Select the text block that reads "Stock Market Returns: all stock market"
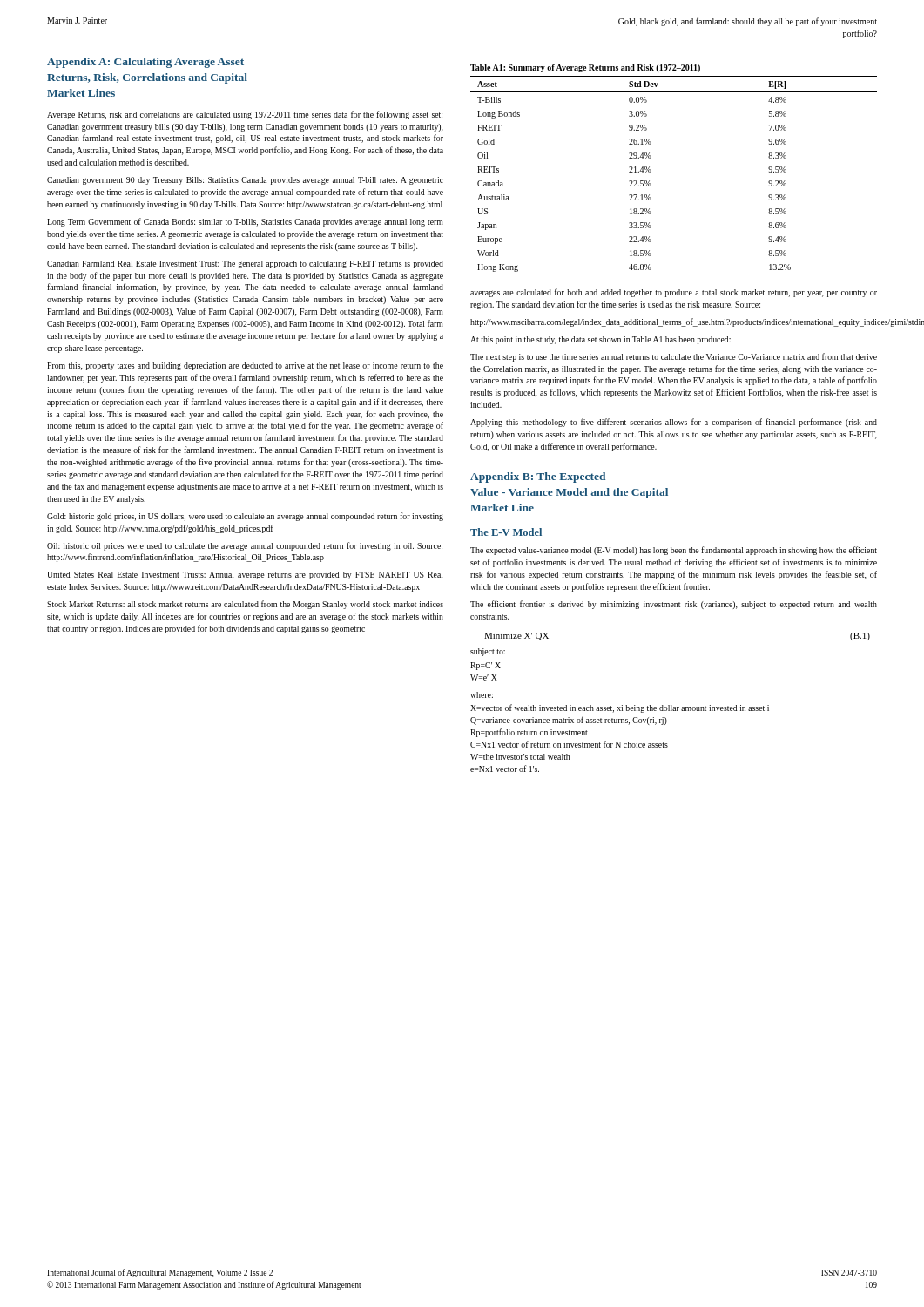The height and width of the screenshot is (1307, 924). (245, 617)
